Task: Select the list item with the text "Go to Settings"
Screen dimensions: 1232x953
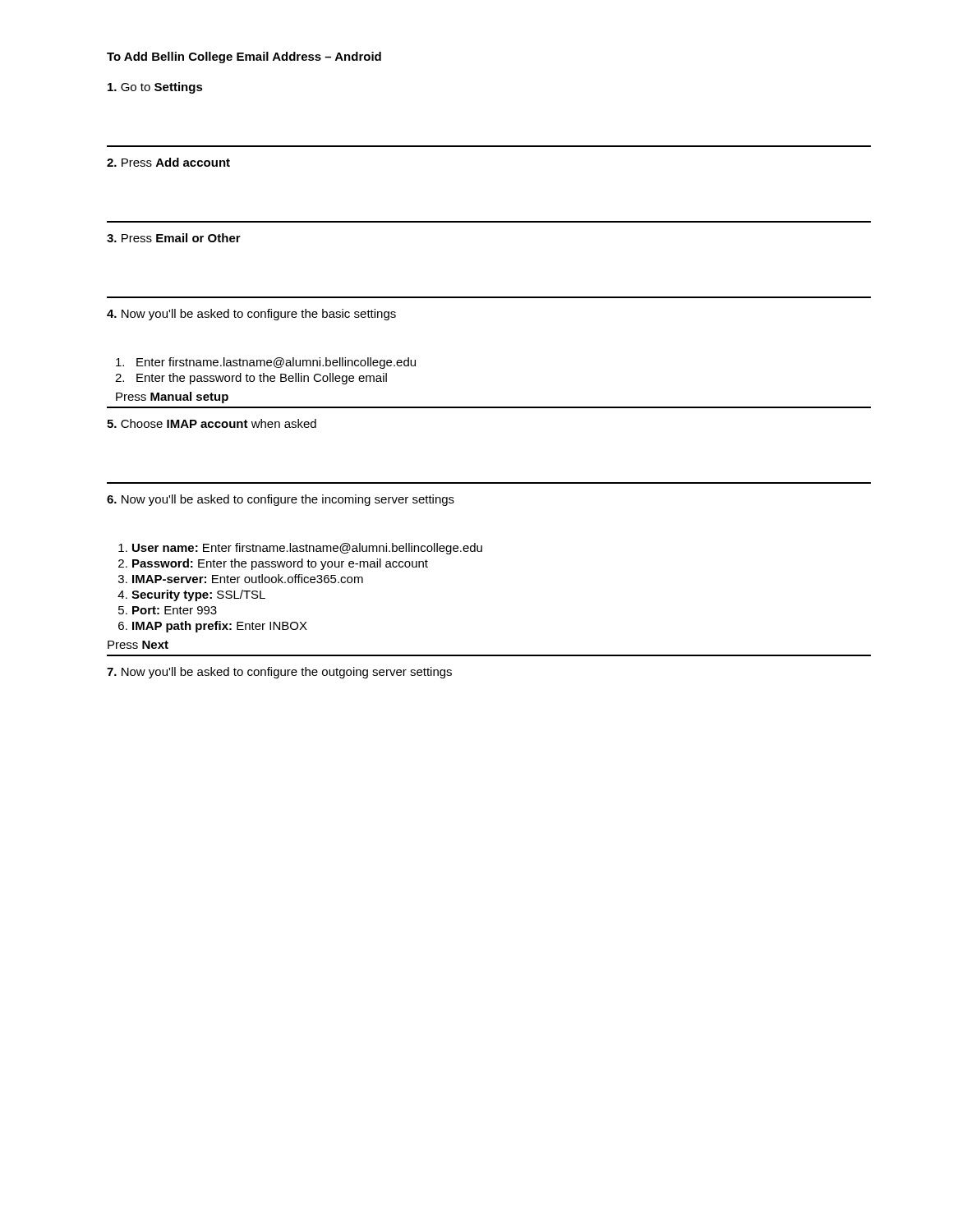Action: click(155, 88)
